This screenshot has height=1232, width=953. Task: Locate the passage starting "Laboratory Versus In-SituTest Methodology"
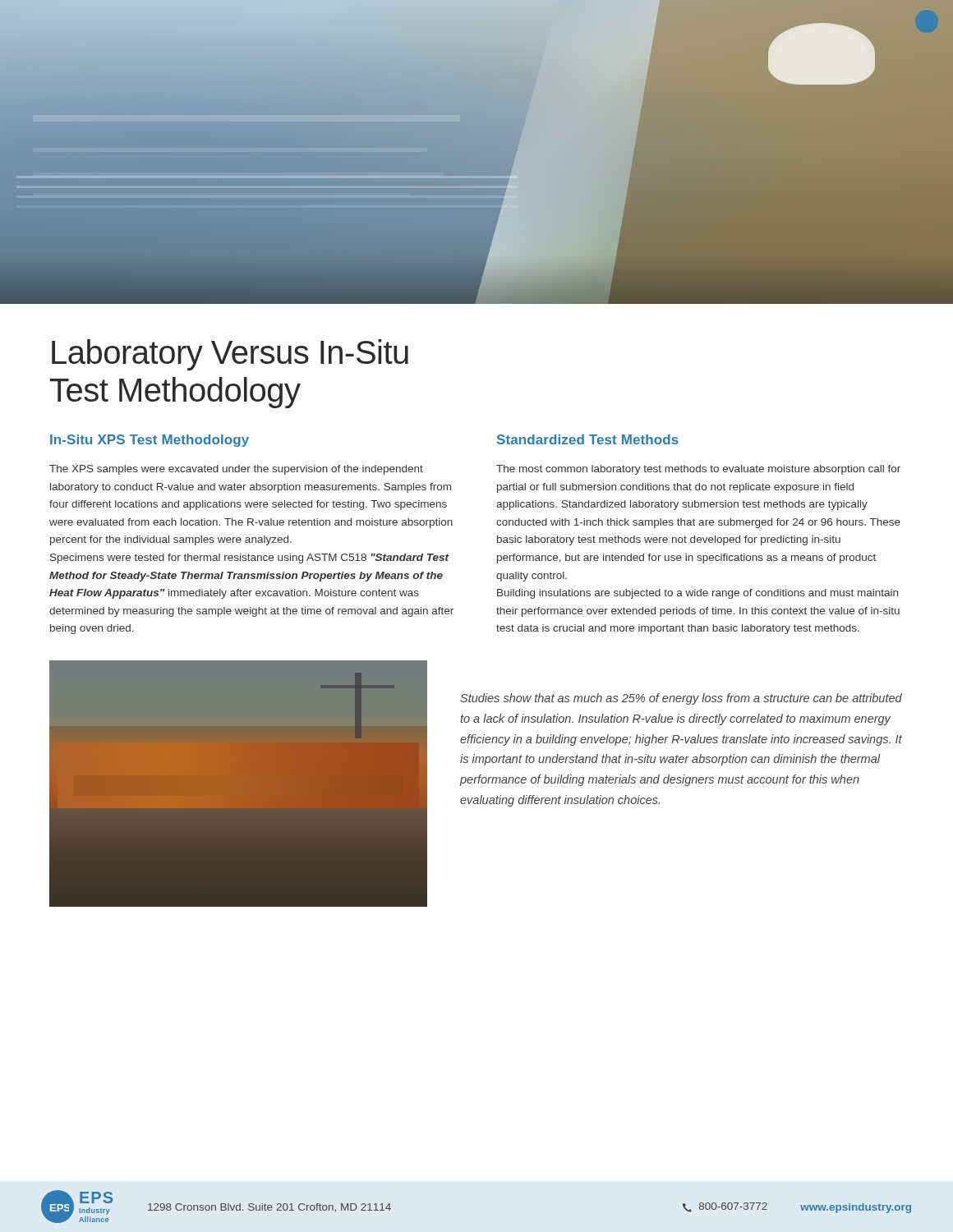[230, 355]
